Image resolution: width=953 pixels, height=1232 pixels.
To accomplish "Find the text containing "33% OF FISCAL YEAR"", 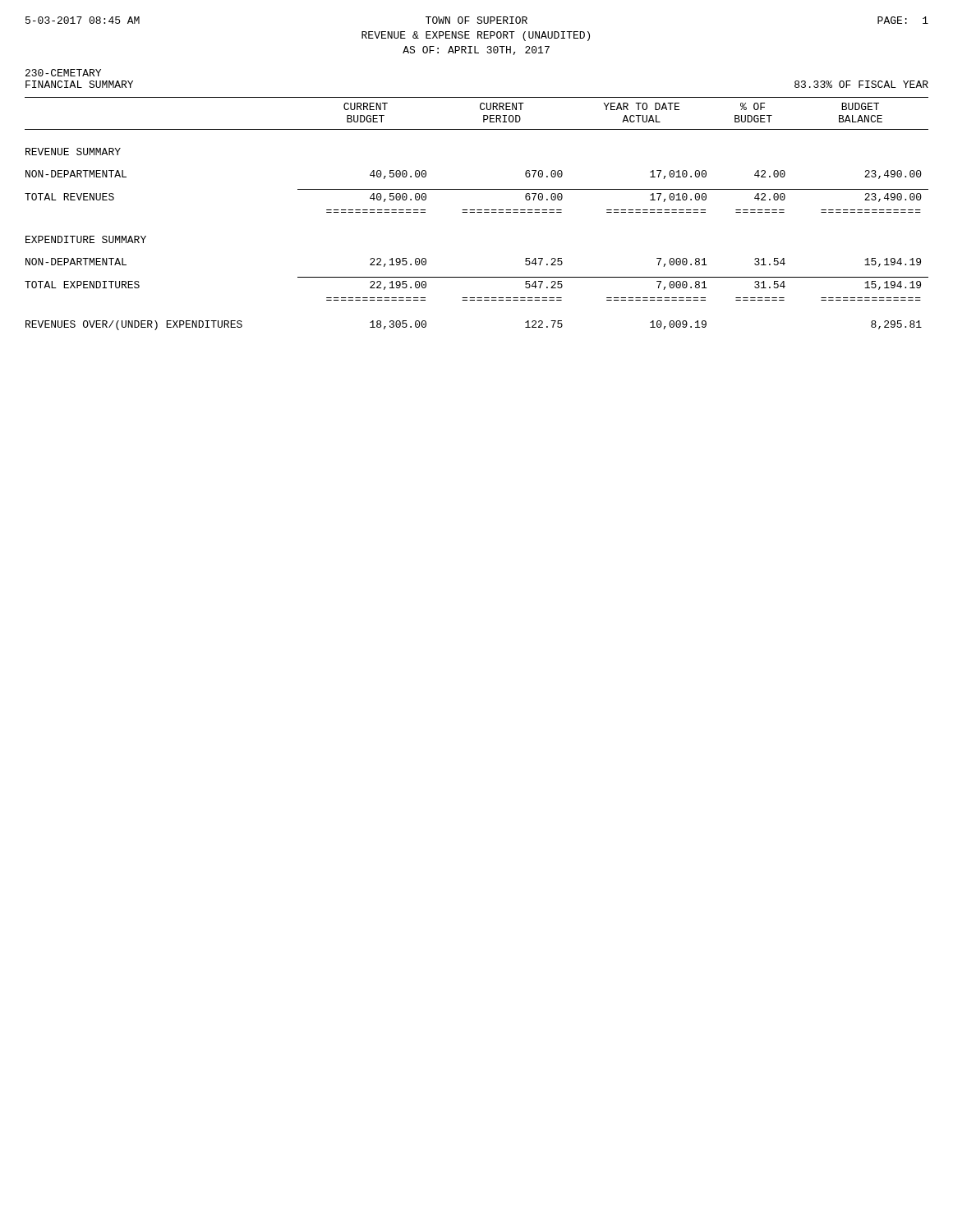I will [861, 85].
